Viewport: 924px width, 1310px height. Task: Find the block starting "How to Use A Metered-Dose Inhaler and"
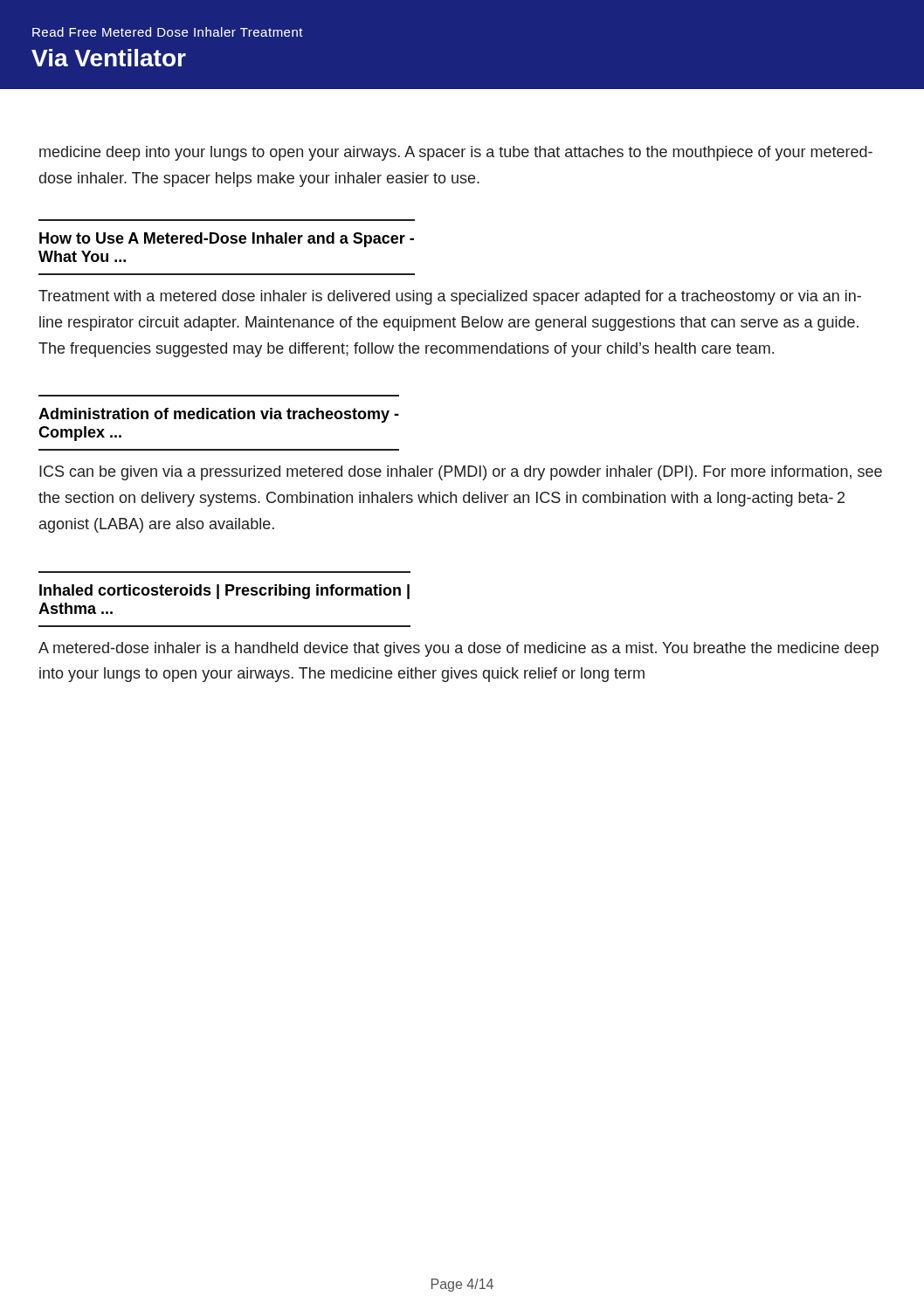(227, 248)
